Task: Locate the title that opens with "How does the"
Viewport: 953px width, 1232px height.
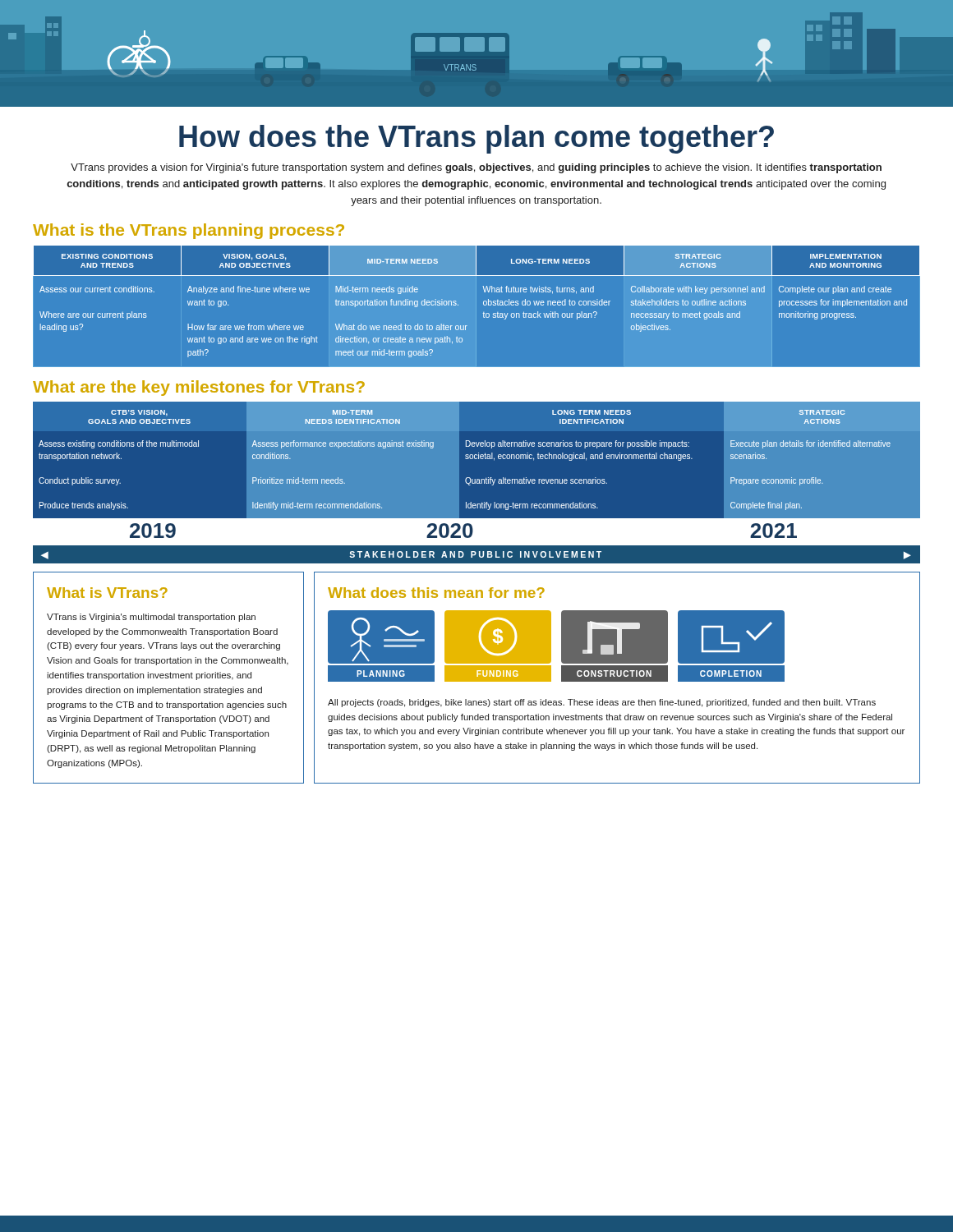Action: 476,137
